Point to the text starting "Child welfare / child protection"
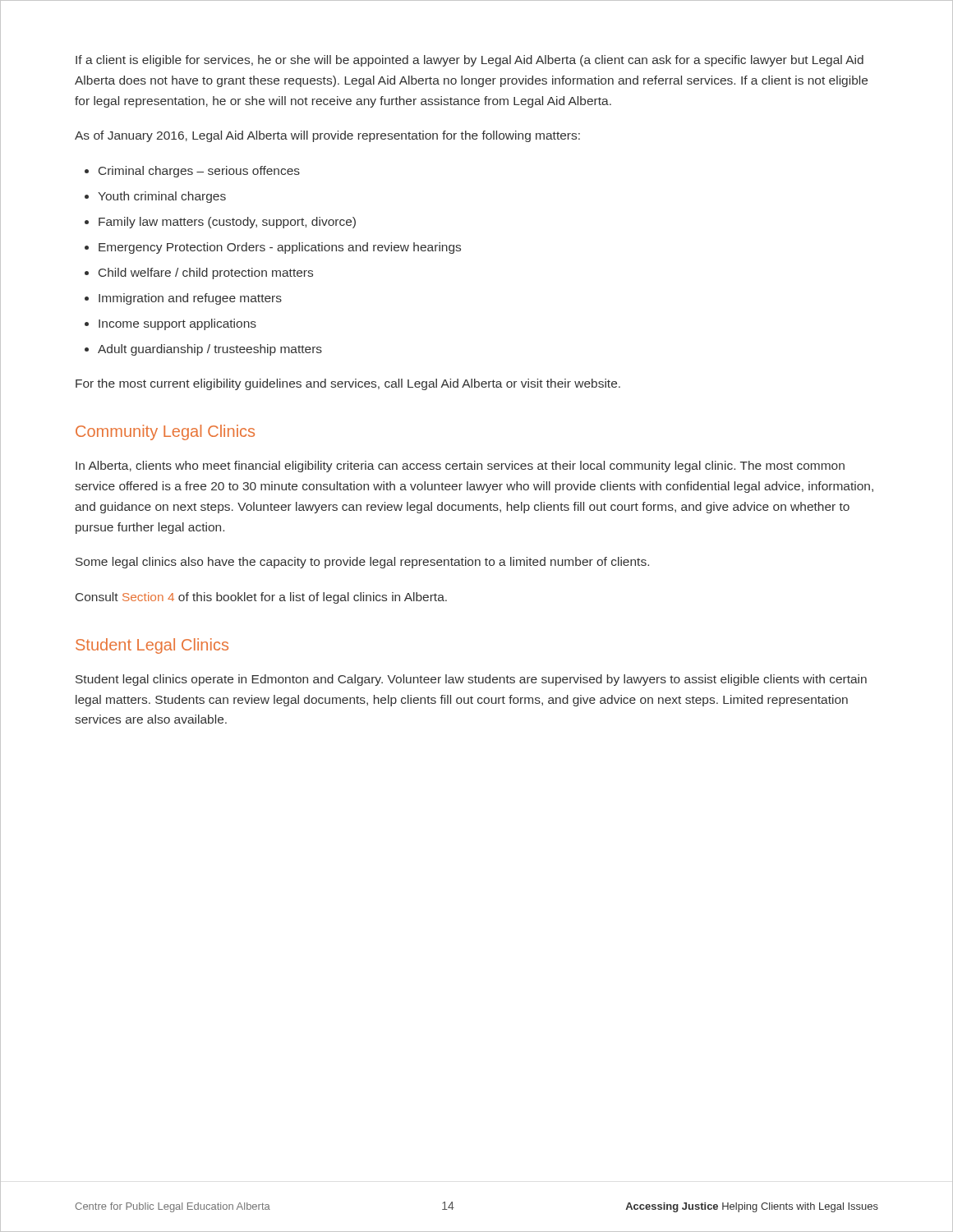This screenshot has width=953, height=1232. tap(206, 272)
